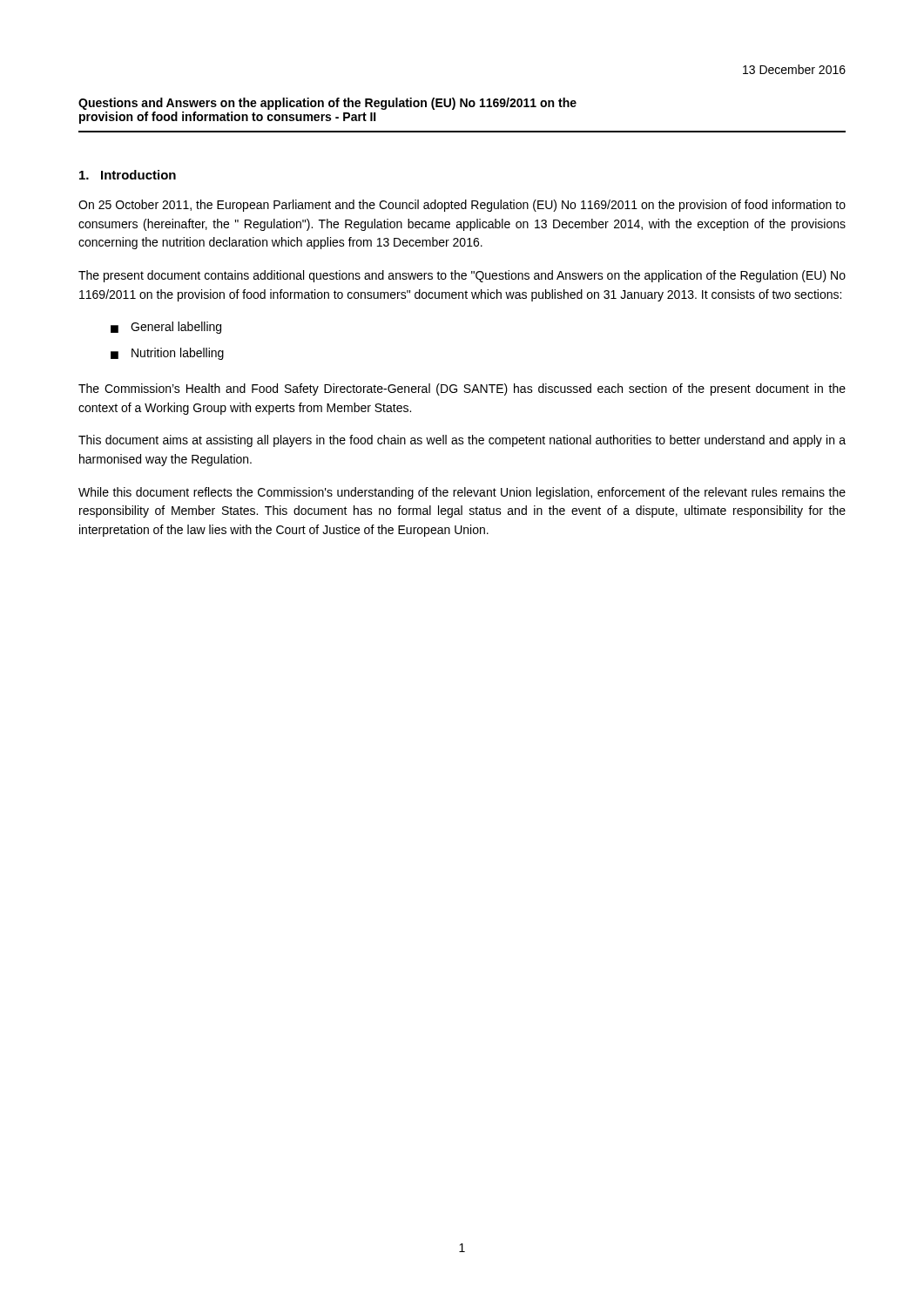The image size is (924, 1307).
Task: Locate the section header containing "1. Introduction"
Action: coord(127,175)
